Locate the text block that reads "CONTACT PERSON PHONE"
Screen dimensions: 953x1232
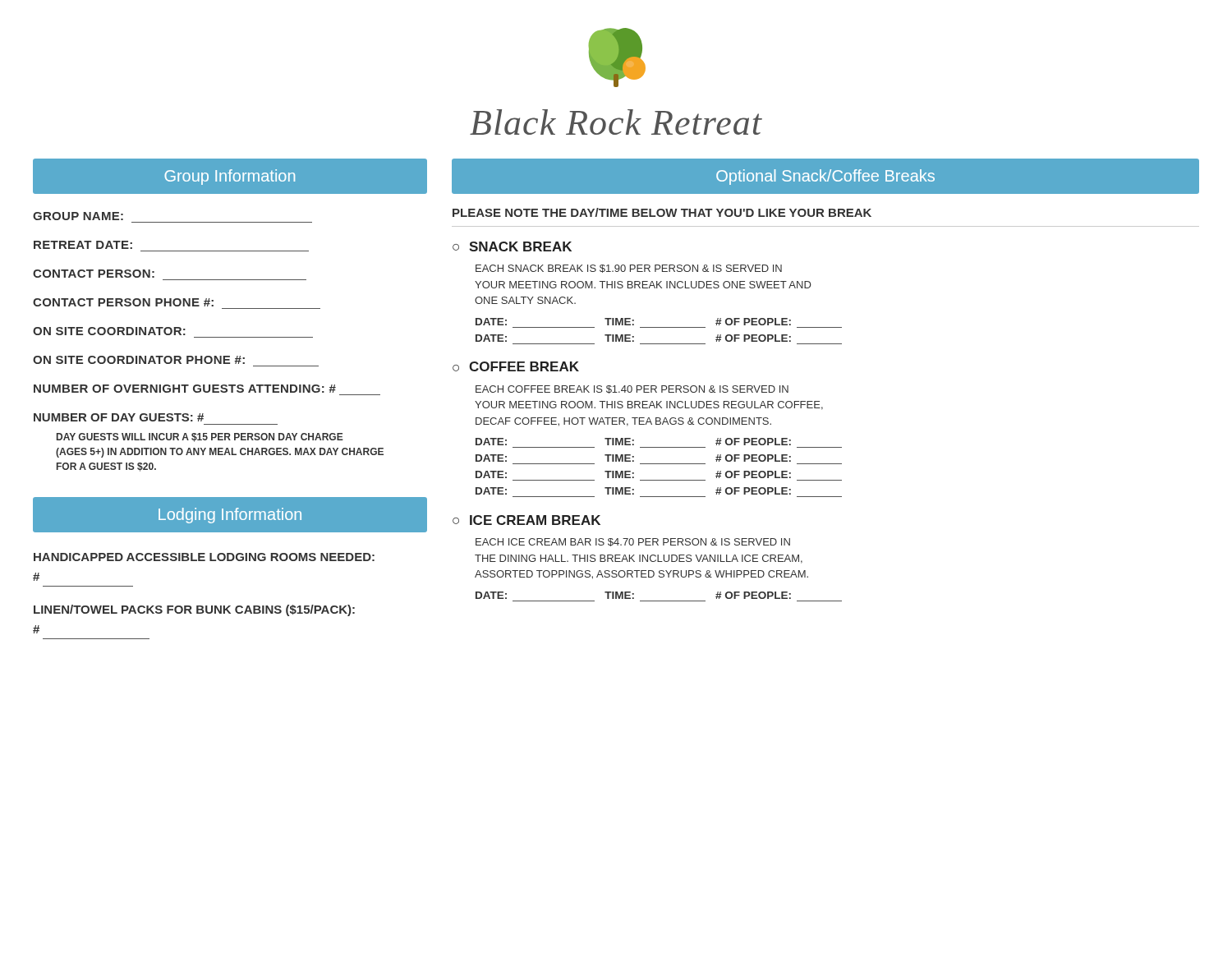click(x=177, y=302)
